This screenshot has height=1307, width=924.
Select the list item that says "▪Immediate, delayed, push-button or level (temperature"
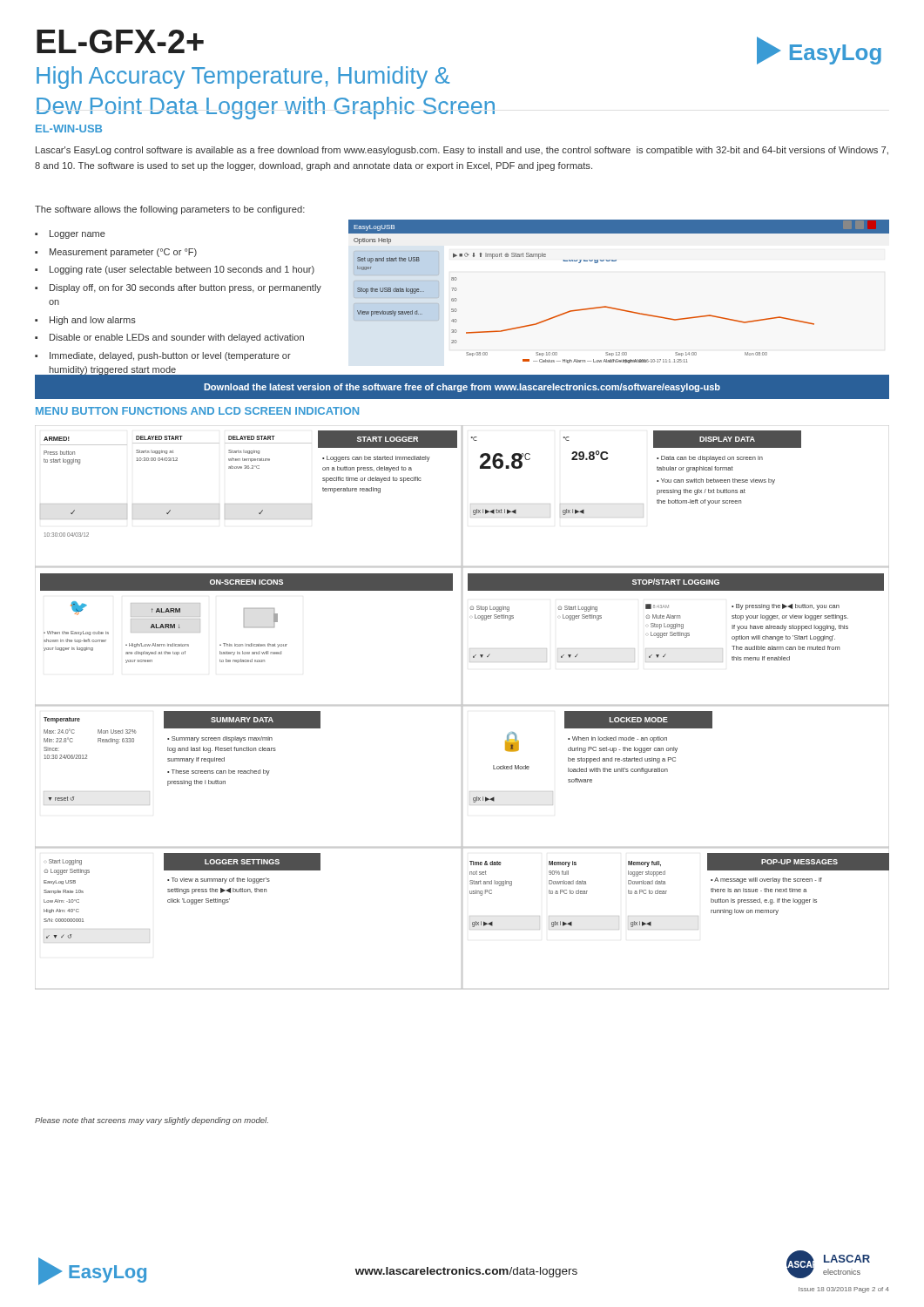pyautogui.click(x=163, y=361)
